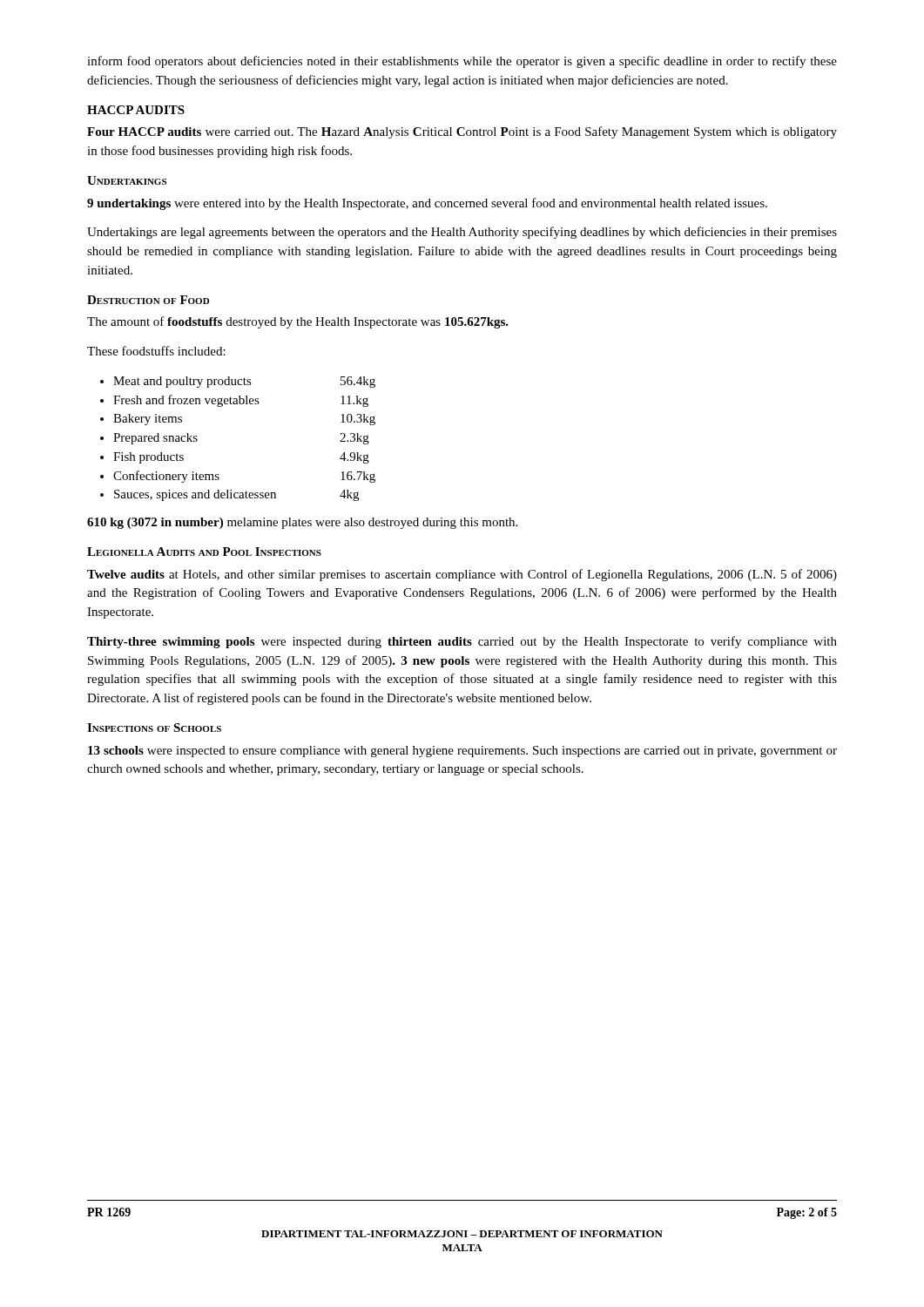Screen dimensions: 1307x924
Task: Click on the list item containing "Meat and poultry products 56.4kg"
Action: click(x=238, y=382)
